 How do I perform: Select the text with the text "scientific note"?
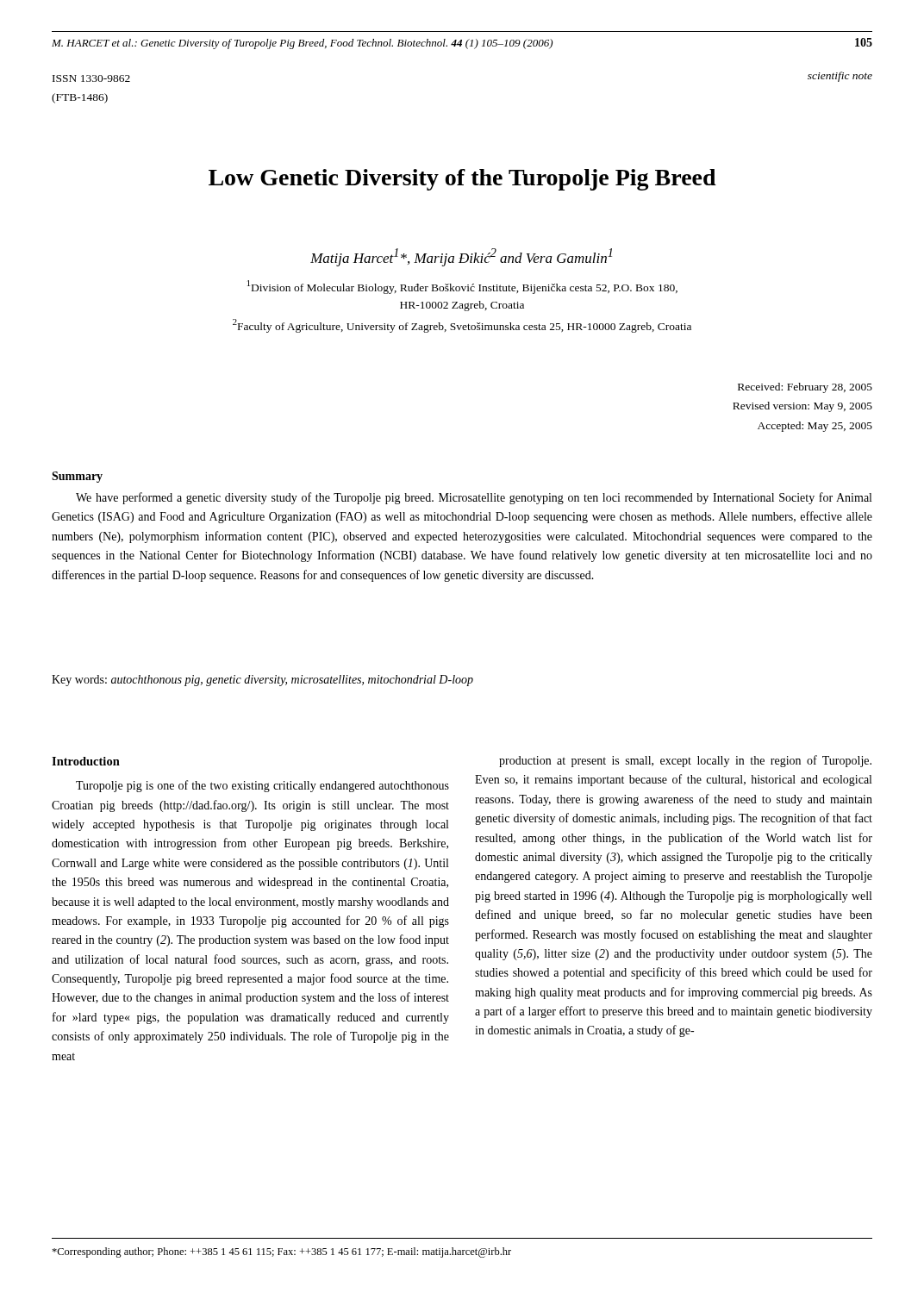[x=840, y=75]
